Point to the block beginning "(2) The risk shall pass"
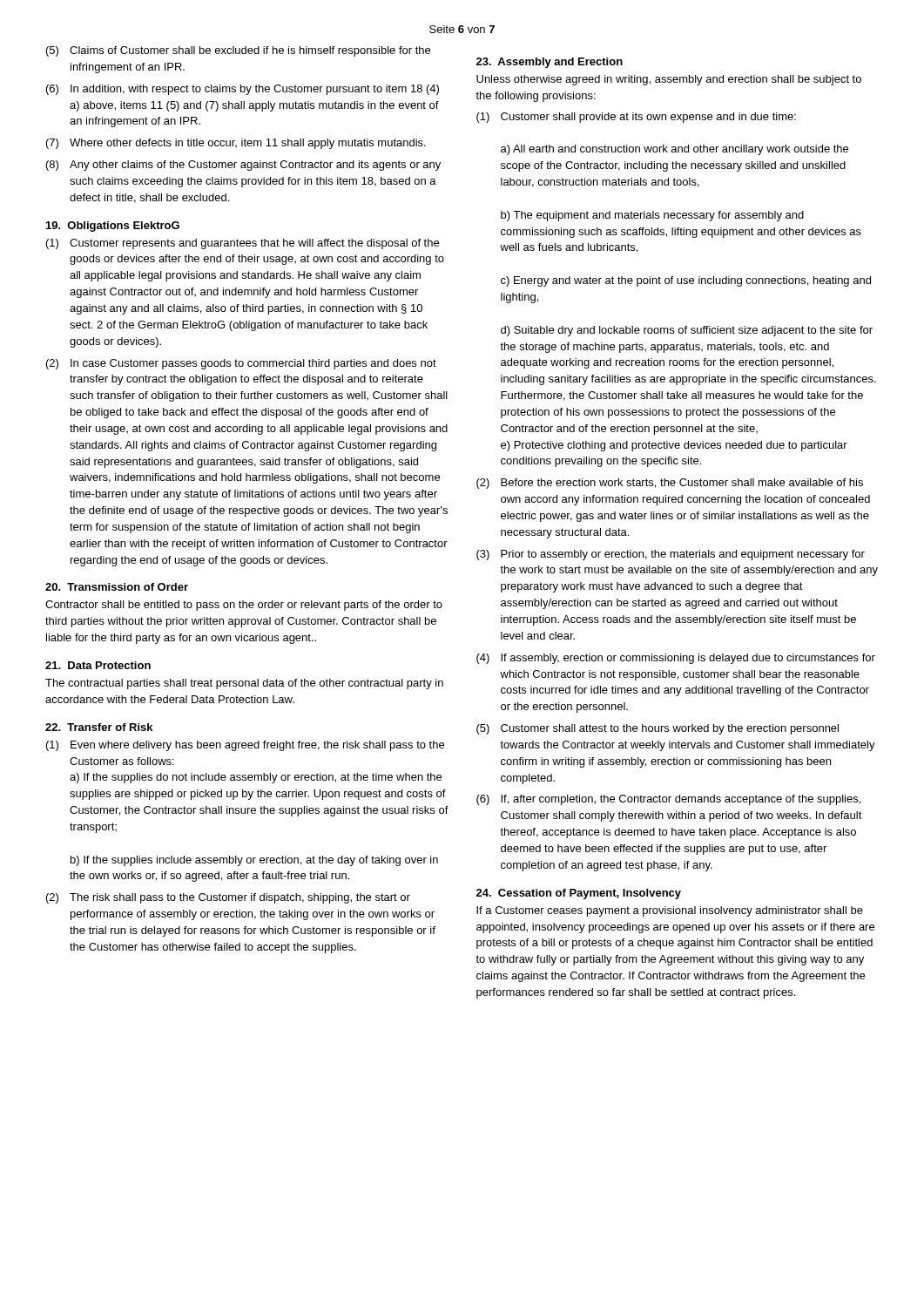This screenshot has width=924, height=1307. [247, 923]
